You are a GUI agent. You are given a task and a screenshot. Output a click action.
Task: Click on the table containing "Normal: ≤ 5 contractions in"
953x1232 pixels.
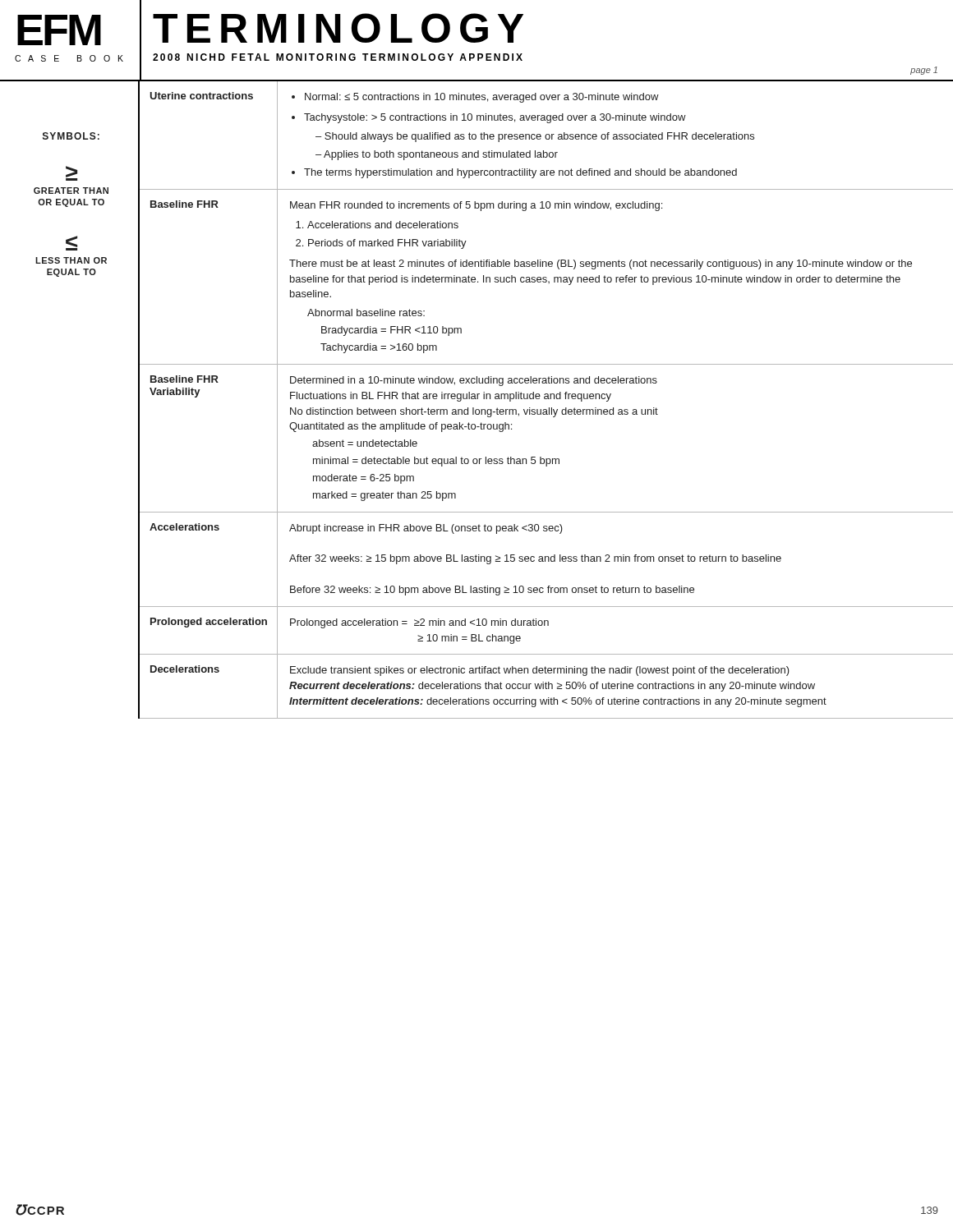click(615, 135)
